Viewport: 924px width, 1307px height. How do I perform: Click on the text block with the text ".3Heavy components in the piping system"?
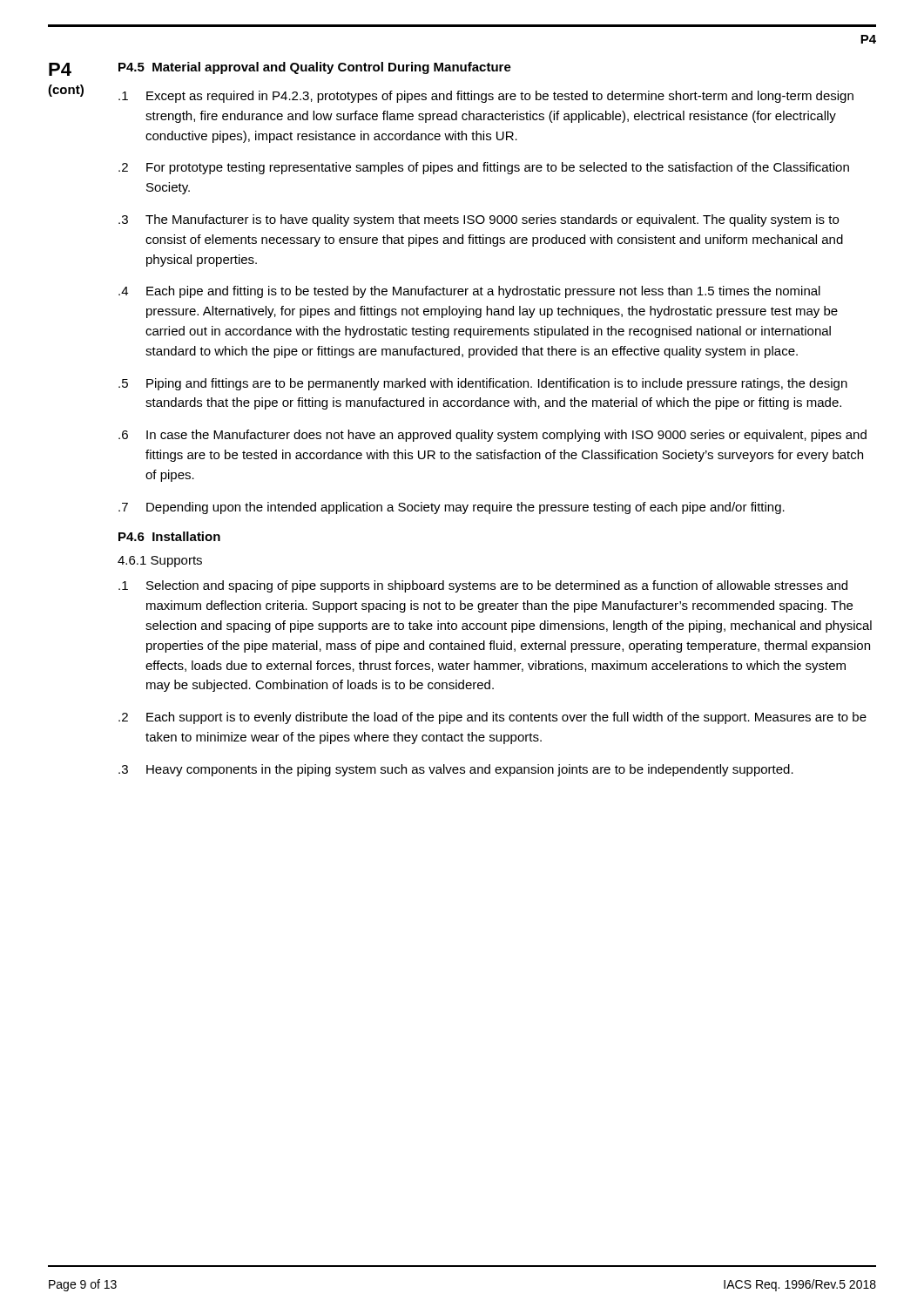tap(495, 769)
